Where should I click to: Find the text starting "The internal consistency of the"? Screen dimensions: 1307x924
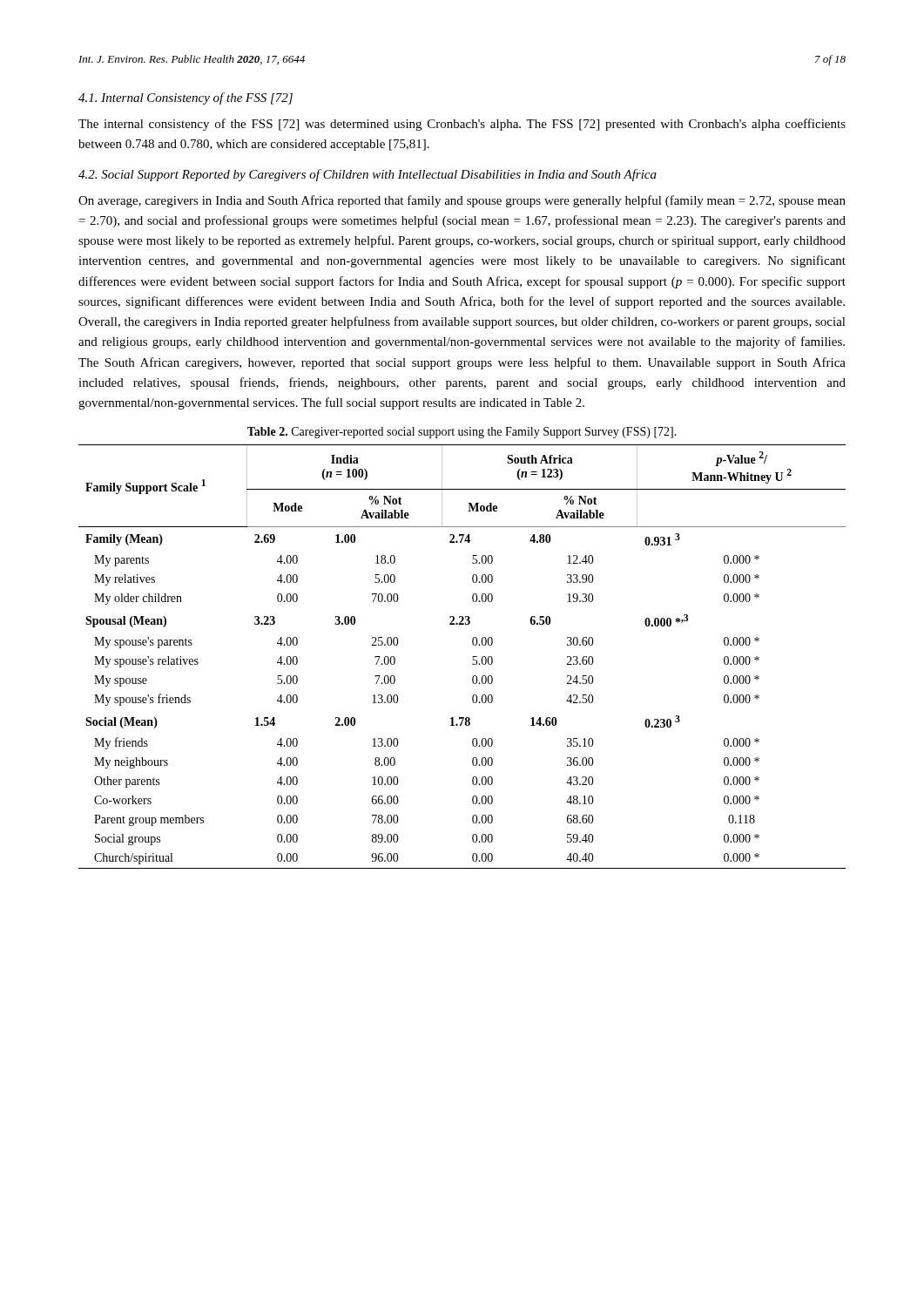[x=462, y=134]
